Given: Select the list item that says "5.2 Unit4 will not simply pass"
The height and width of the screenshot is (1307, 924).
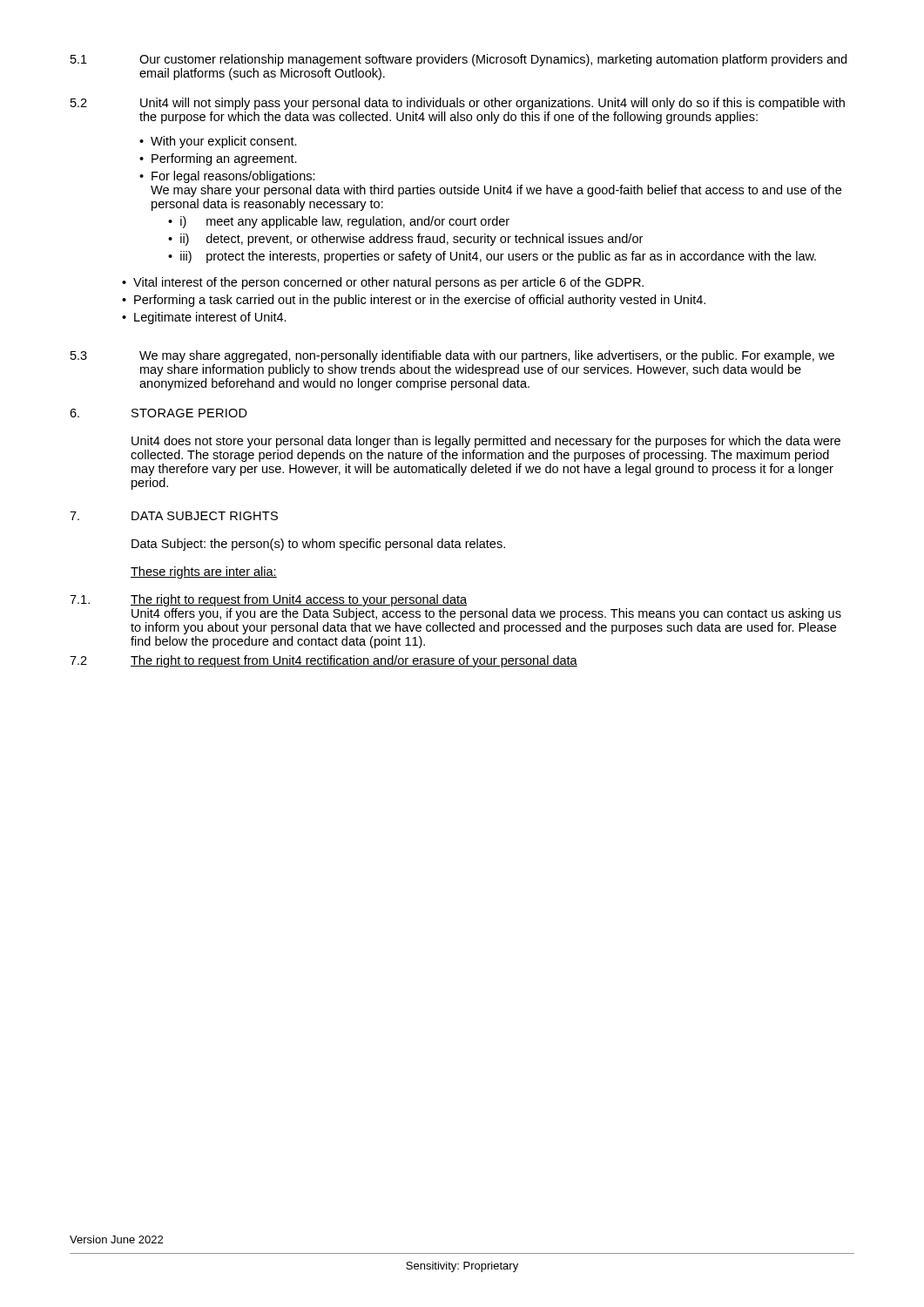Looking at the screenshot, I should (462, 214).
